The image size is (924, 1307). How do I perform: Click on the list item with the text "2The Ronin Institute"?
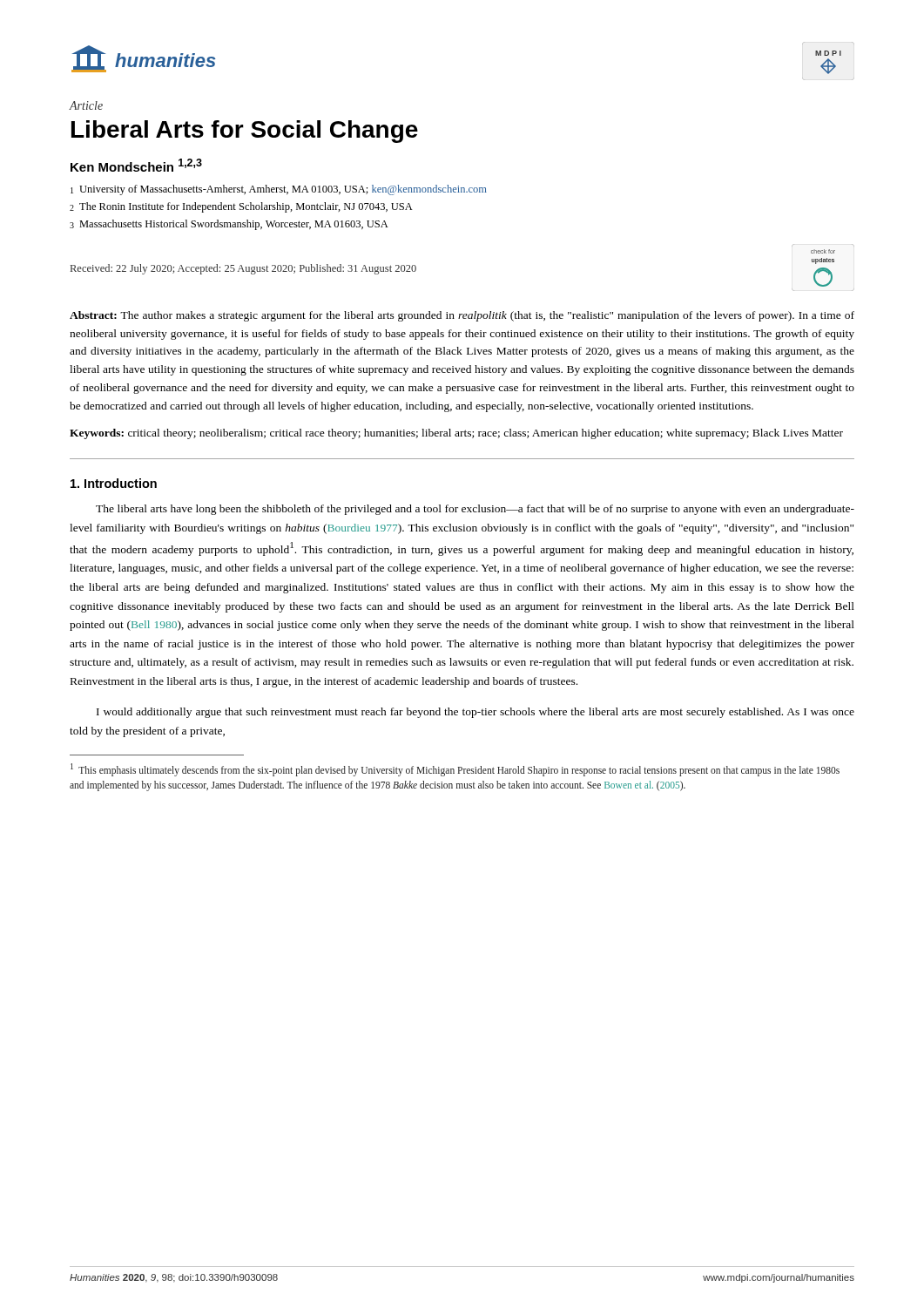pyautogui.click(x=241, y=208)
